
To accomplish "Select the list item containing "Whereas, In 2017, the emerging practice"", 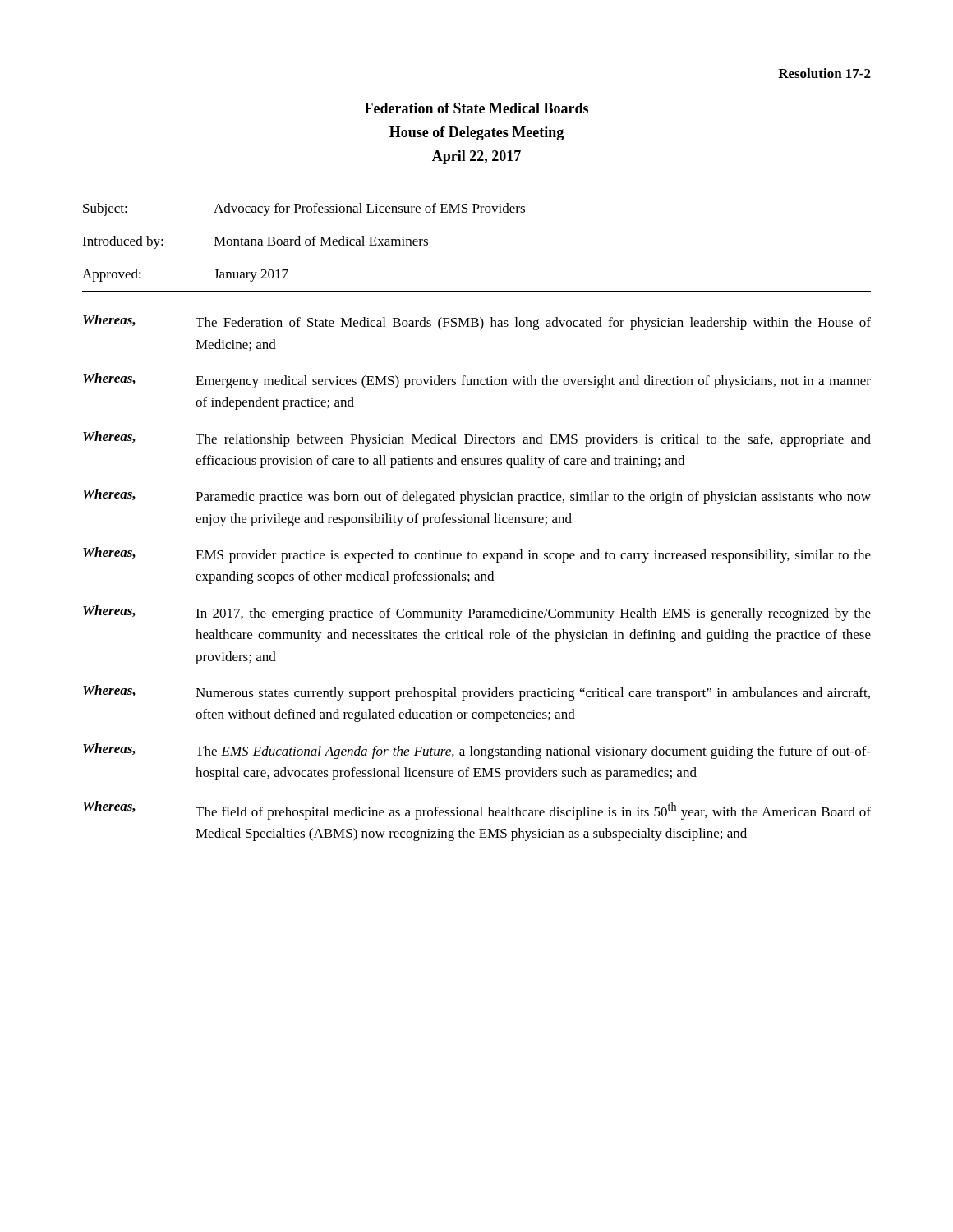I will 476,635.
